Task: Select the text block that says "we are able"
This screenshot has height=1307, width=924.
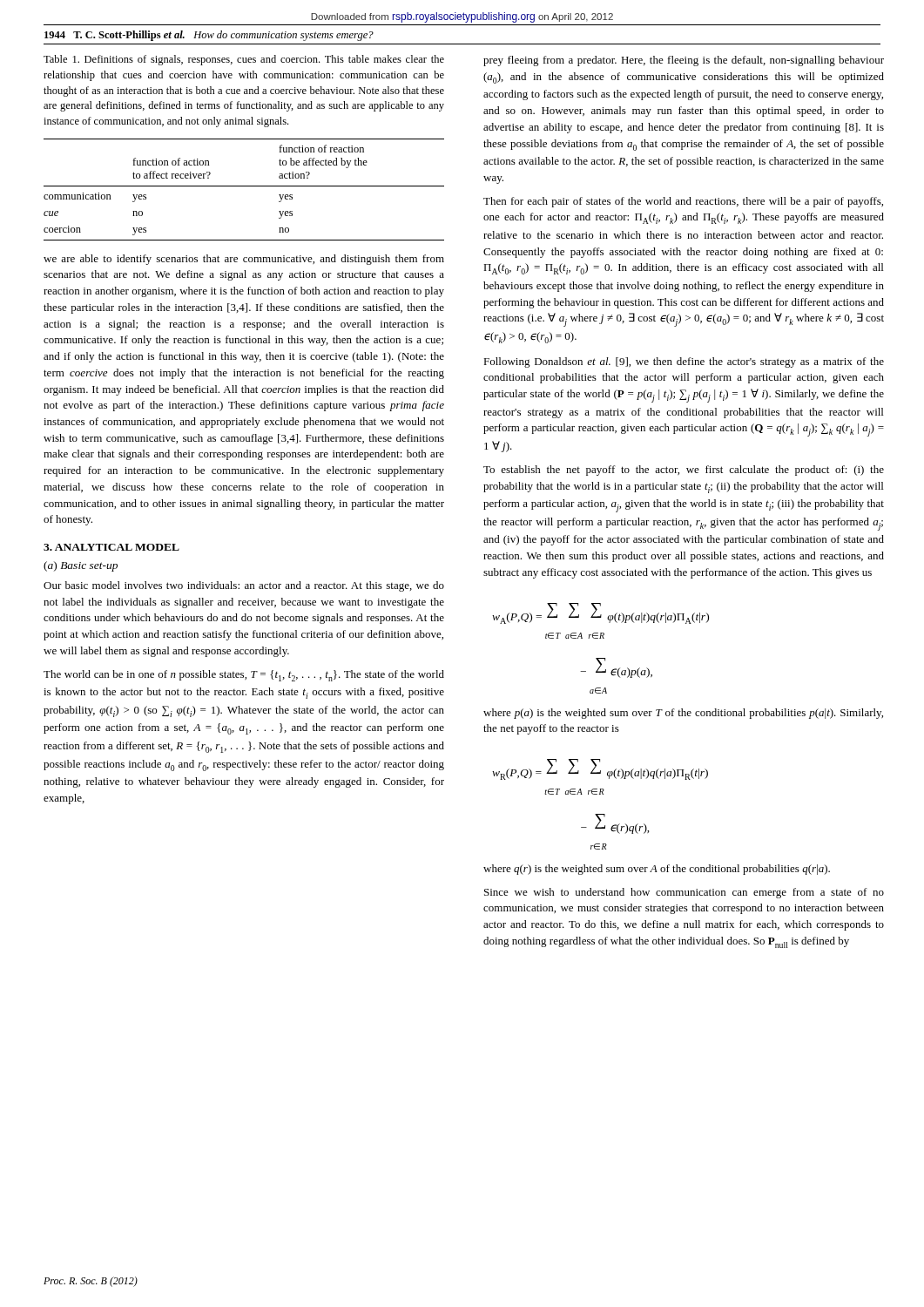Action: point(244,389)
